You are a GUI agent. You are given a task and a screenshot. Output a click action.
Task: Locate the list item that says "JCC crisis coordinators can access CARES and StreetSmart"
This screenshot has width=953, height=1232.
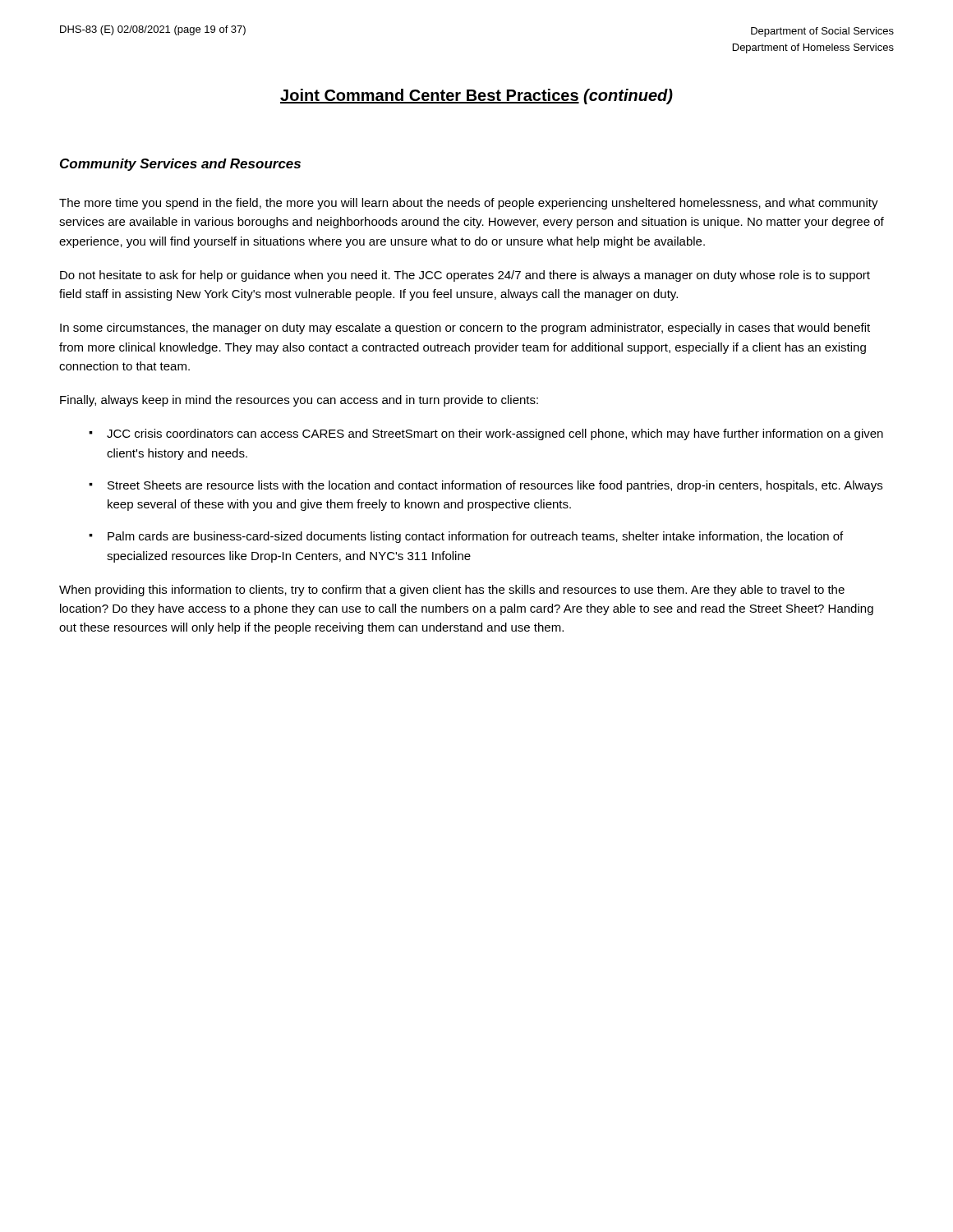pos(491,443)
